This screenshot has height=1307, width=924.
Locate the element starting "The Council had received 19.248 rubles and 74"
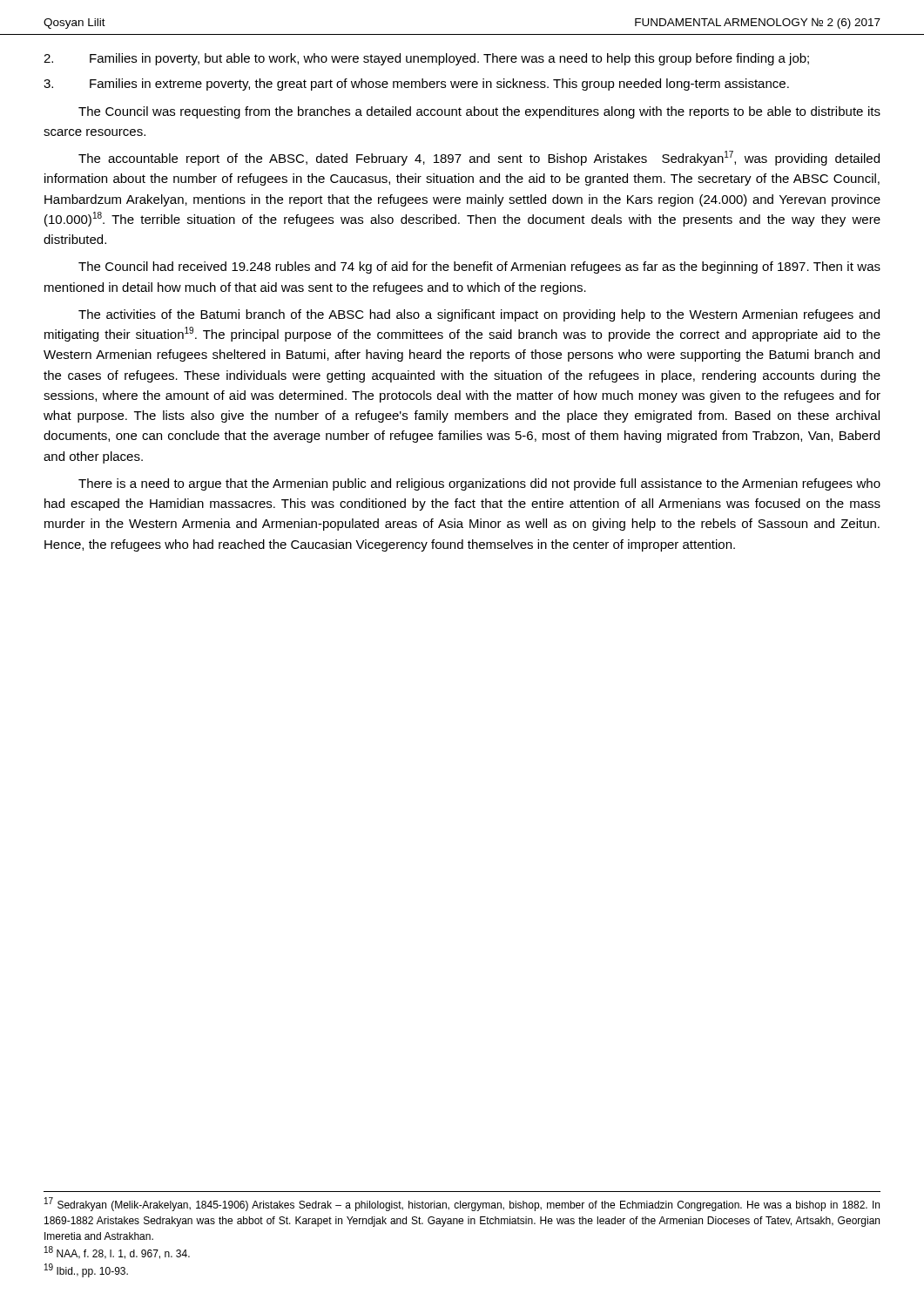462,277
